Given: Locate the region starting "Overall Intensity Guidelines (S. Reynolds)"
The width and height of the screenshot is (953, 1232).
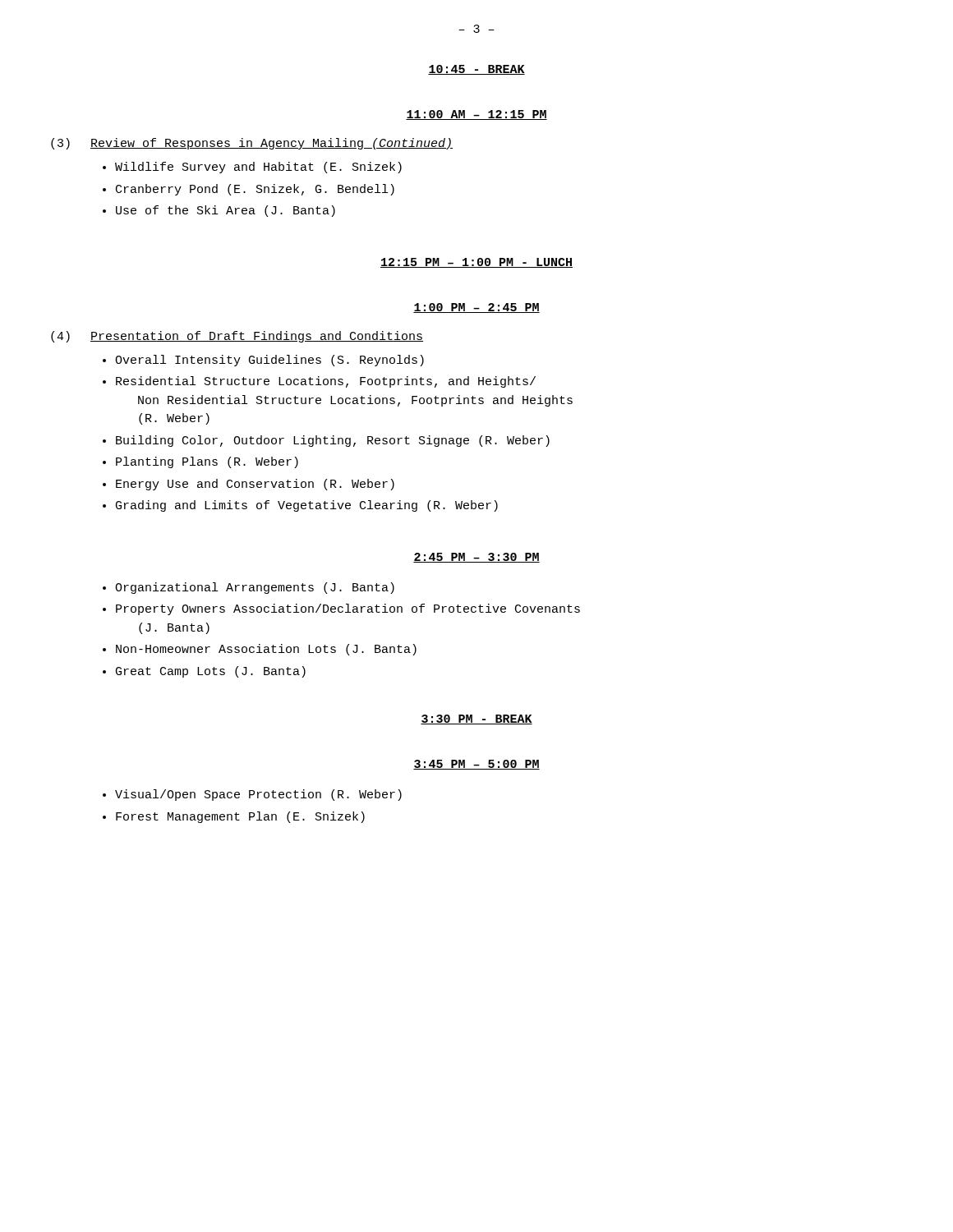Looking at the screenshot, I should tap(270, 361).
